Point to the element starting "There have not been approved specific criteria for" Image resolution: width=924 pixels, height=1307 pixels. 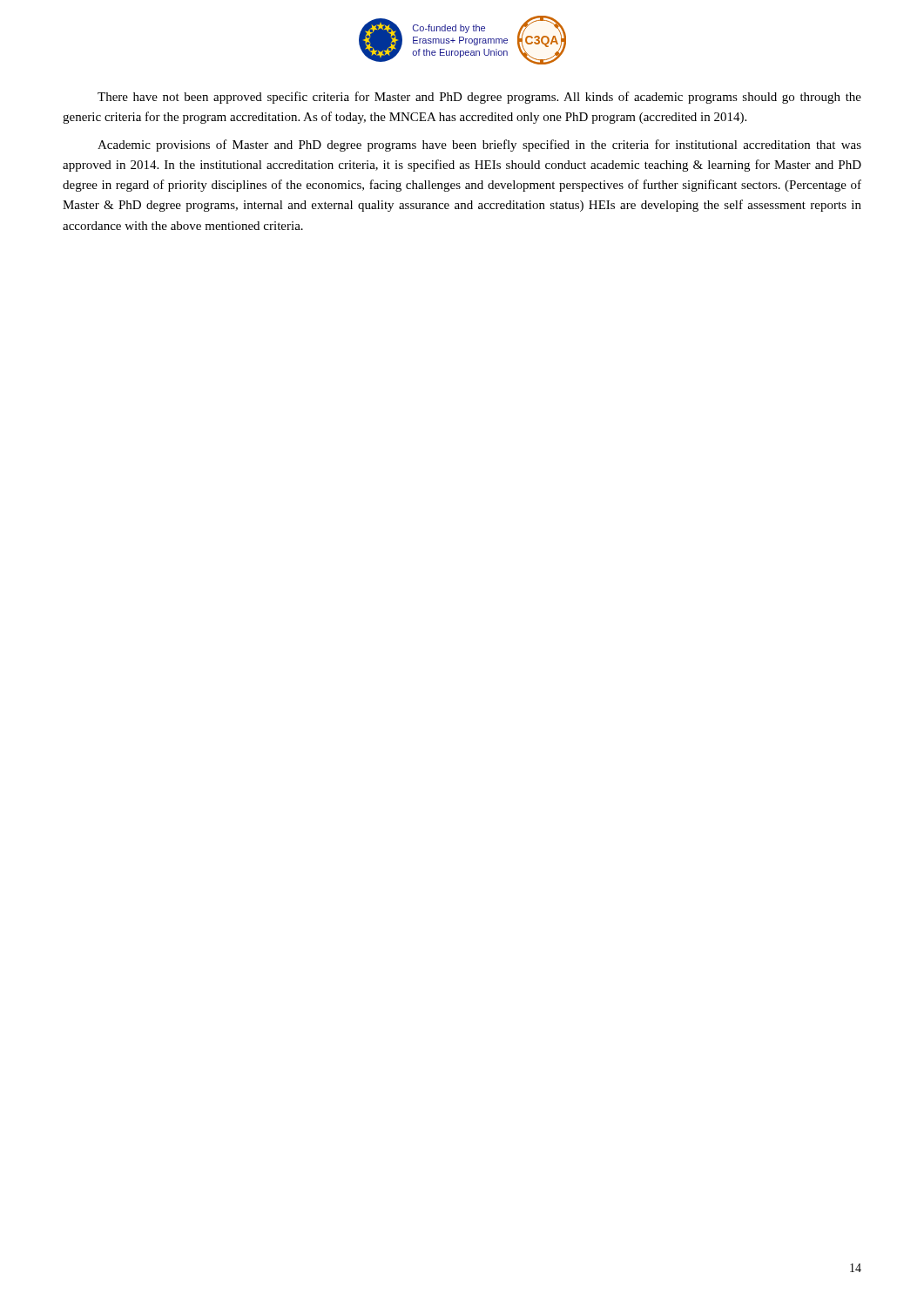[462, 162]
